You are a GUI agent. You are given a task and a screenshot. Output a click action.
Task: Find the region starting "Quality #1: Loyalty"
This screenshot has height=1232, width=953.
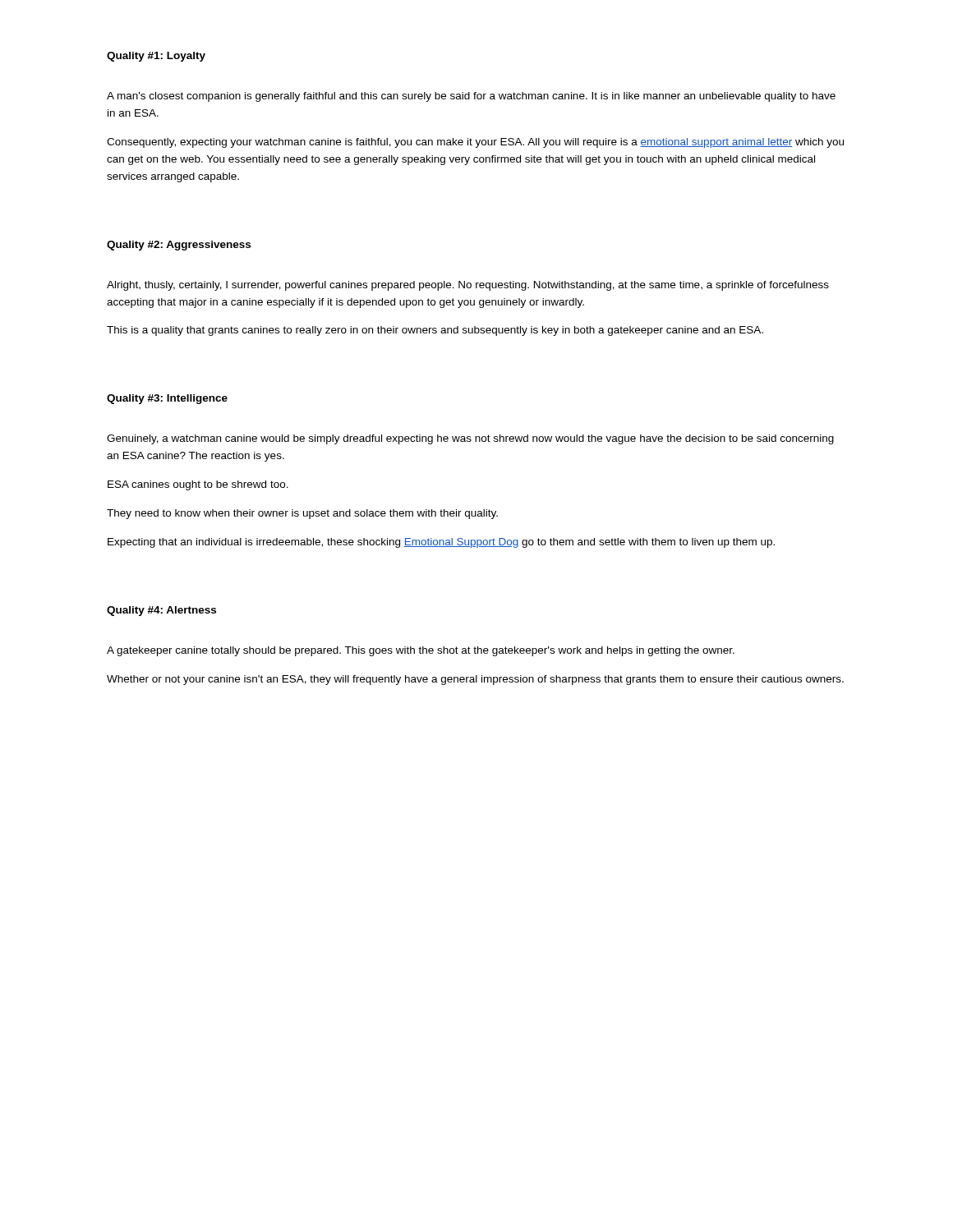156,55
